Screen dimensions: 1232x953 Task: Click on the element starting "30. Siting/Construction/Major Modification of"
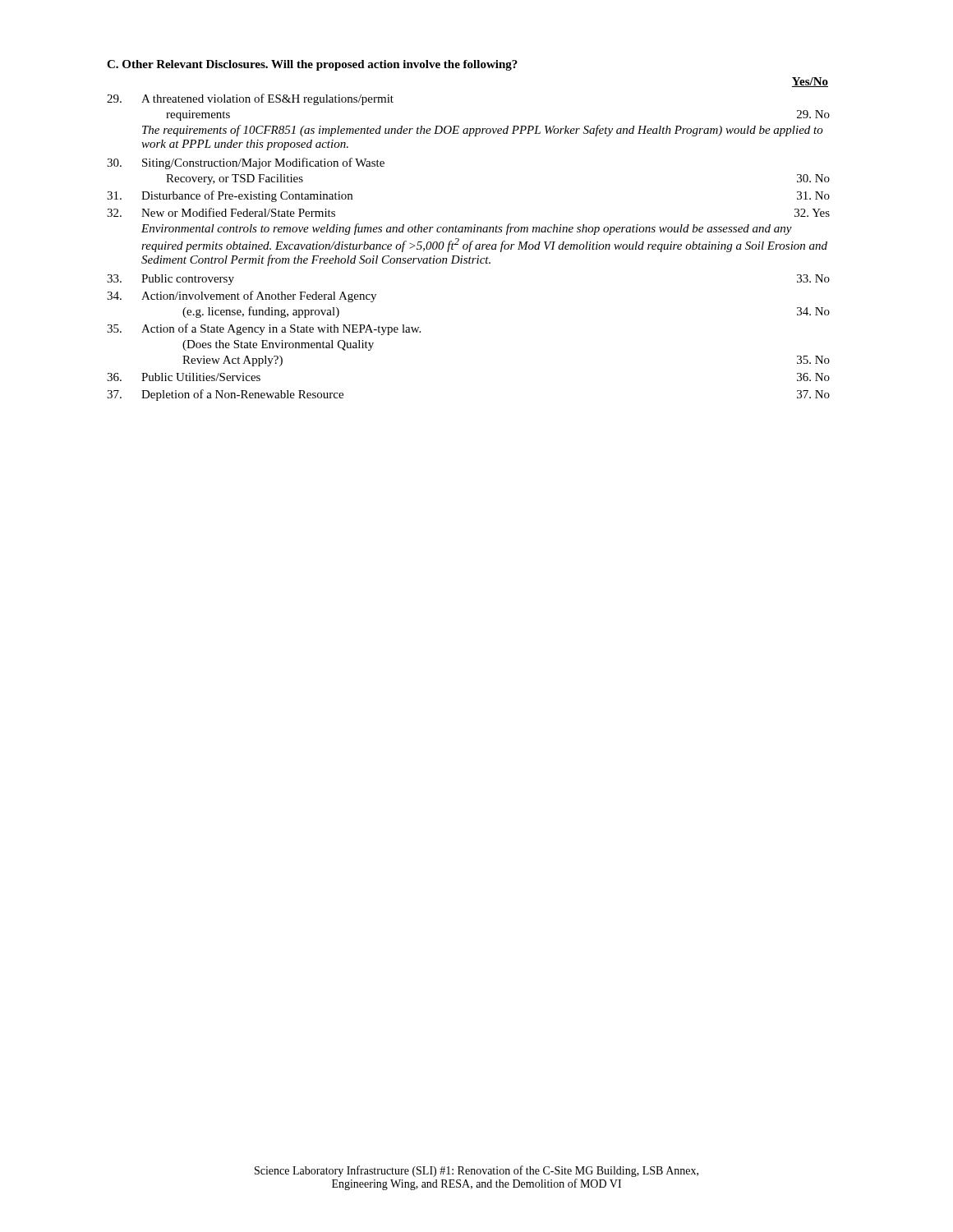[x=246, y=163]
